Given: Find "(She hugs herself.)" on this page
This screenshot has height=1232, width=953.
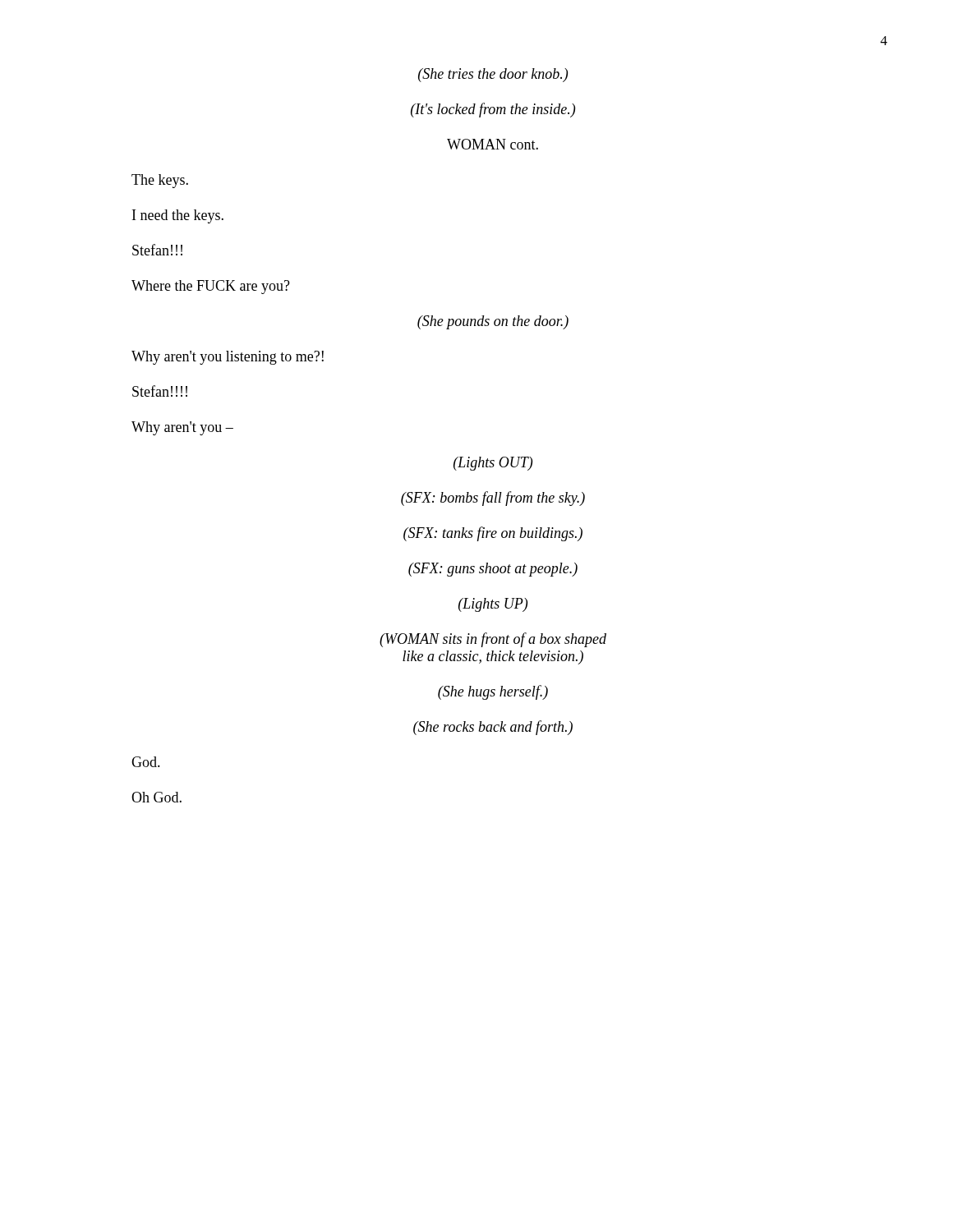Looking at the screenshot, I should pyautogui.click(x=493, y=692).
